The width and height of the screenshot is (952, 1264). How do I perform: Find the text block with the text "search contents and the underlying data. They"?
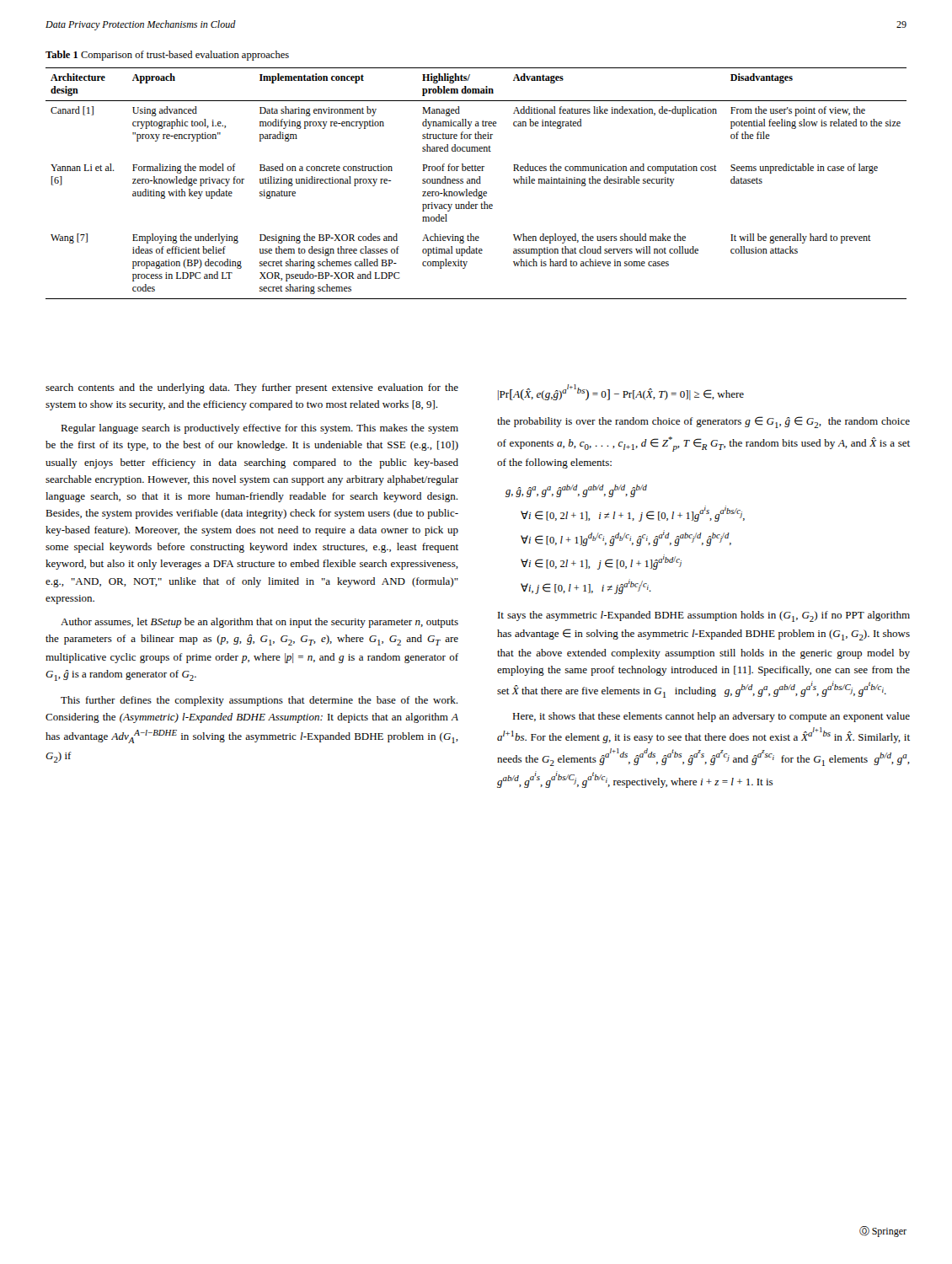click(x=252, y=573)
